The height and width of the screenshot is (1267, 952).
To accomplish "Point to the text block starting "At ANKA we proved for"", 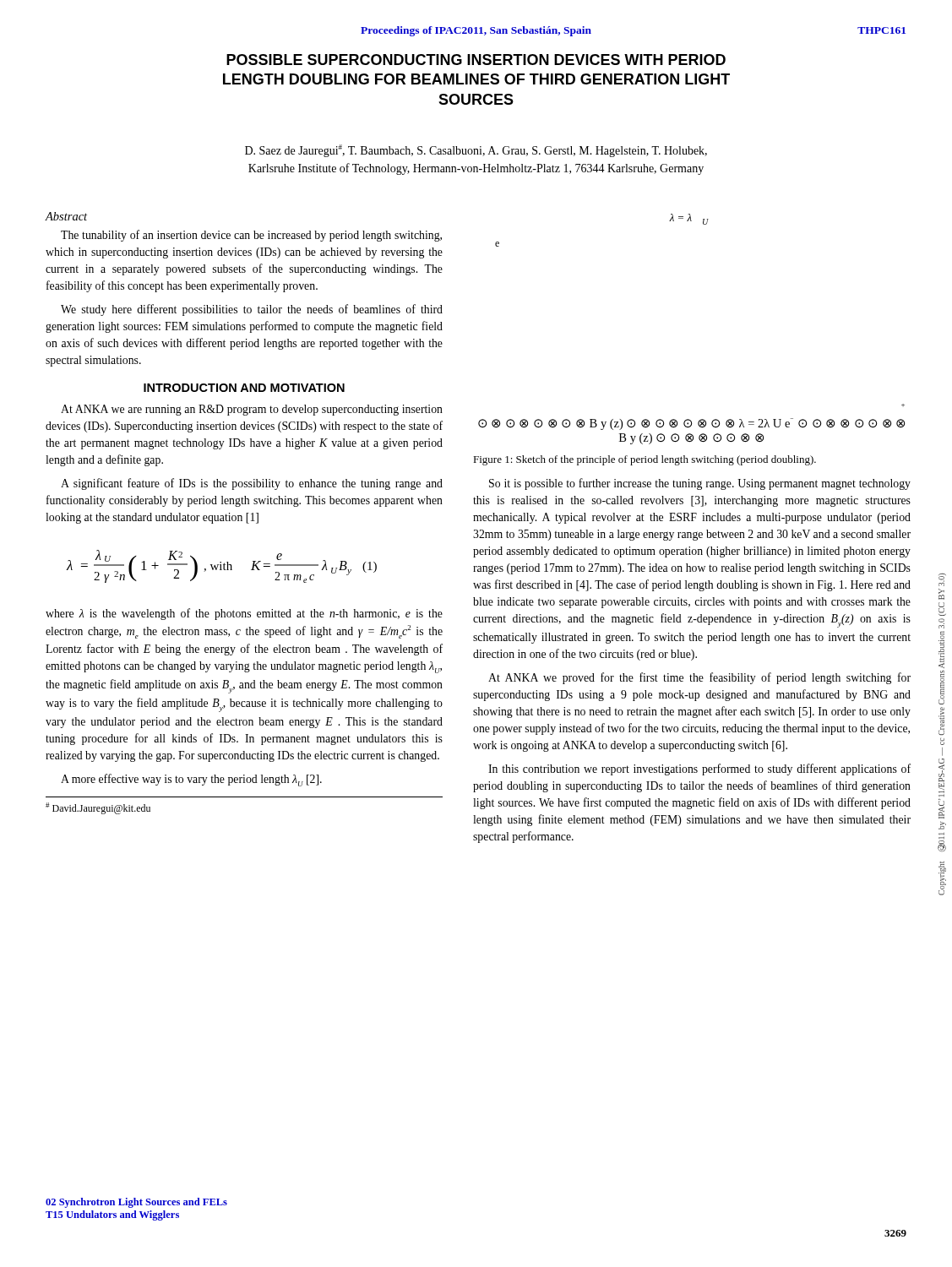I will pos(692,711).
